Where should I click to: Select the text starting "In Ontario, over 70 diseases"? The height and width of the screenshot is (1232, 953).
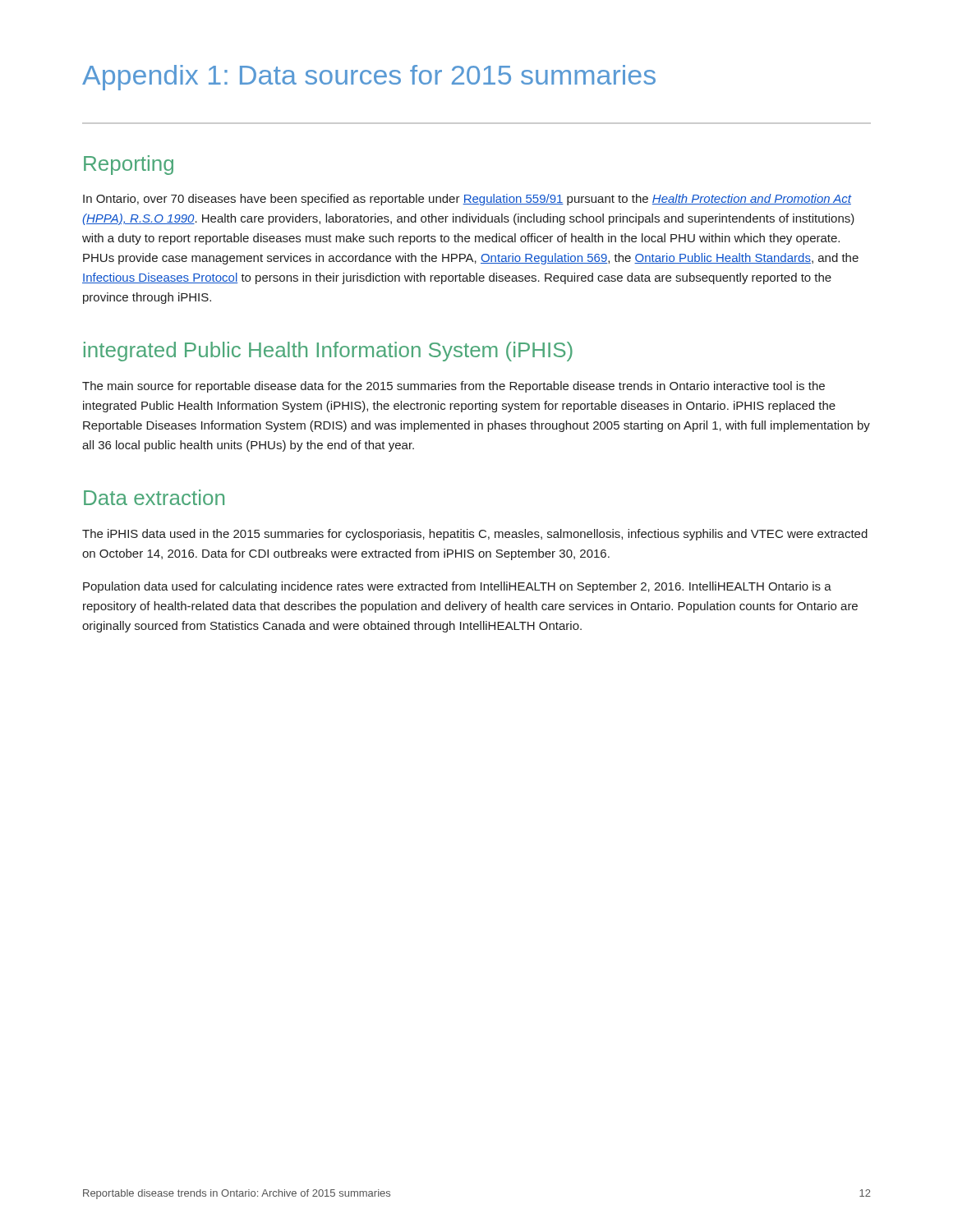pyautogui.click(x=476, y=248)
